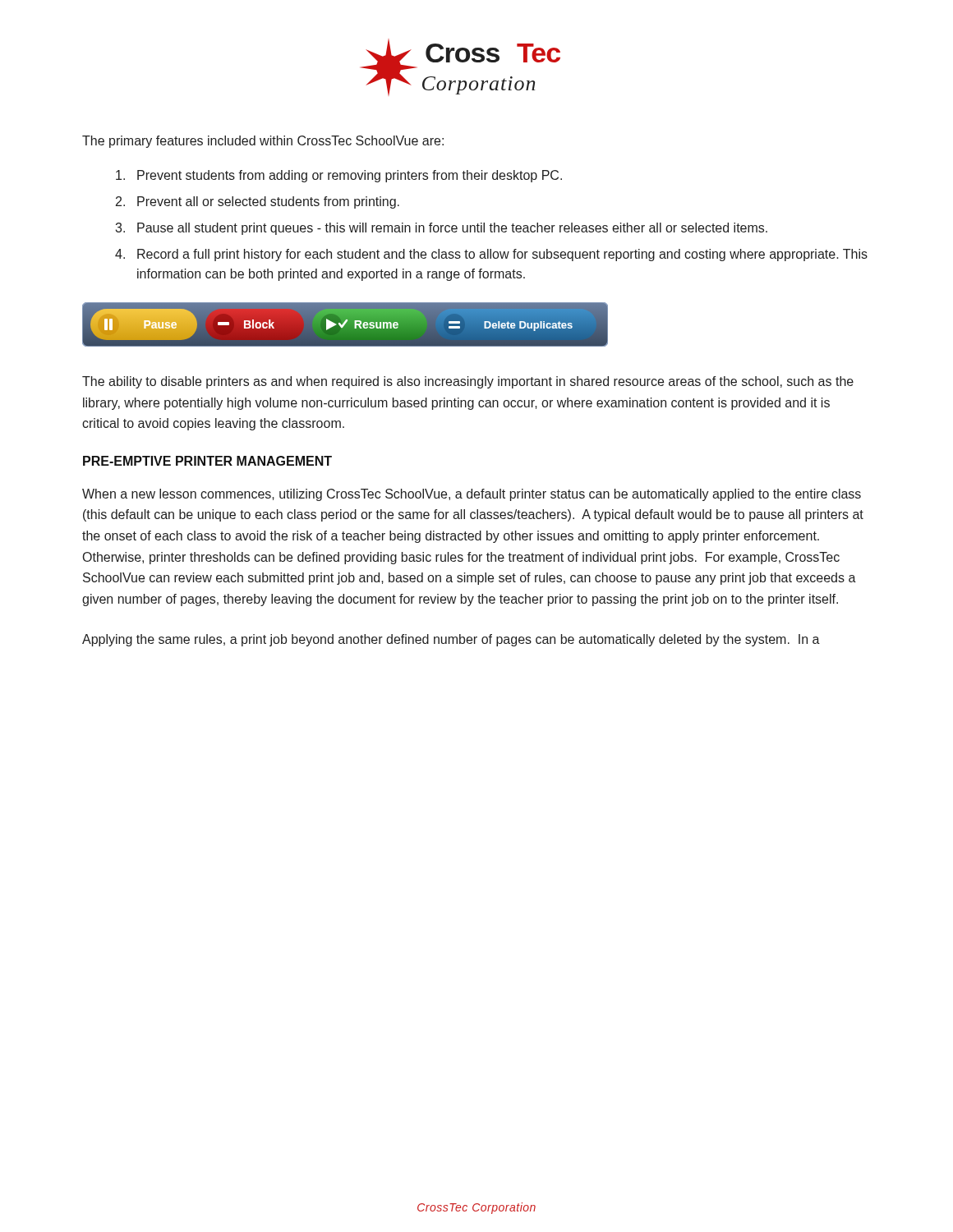The height and width of the screenshot is (1232, 953).
Task: Point to the text block starting "The ability to disable printers"
Action: click(468, 403)
